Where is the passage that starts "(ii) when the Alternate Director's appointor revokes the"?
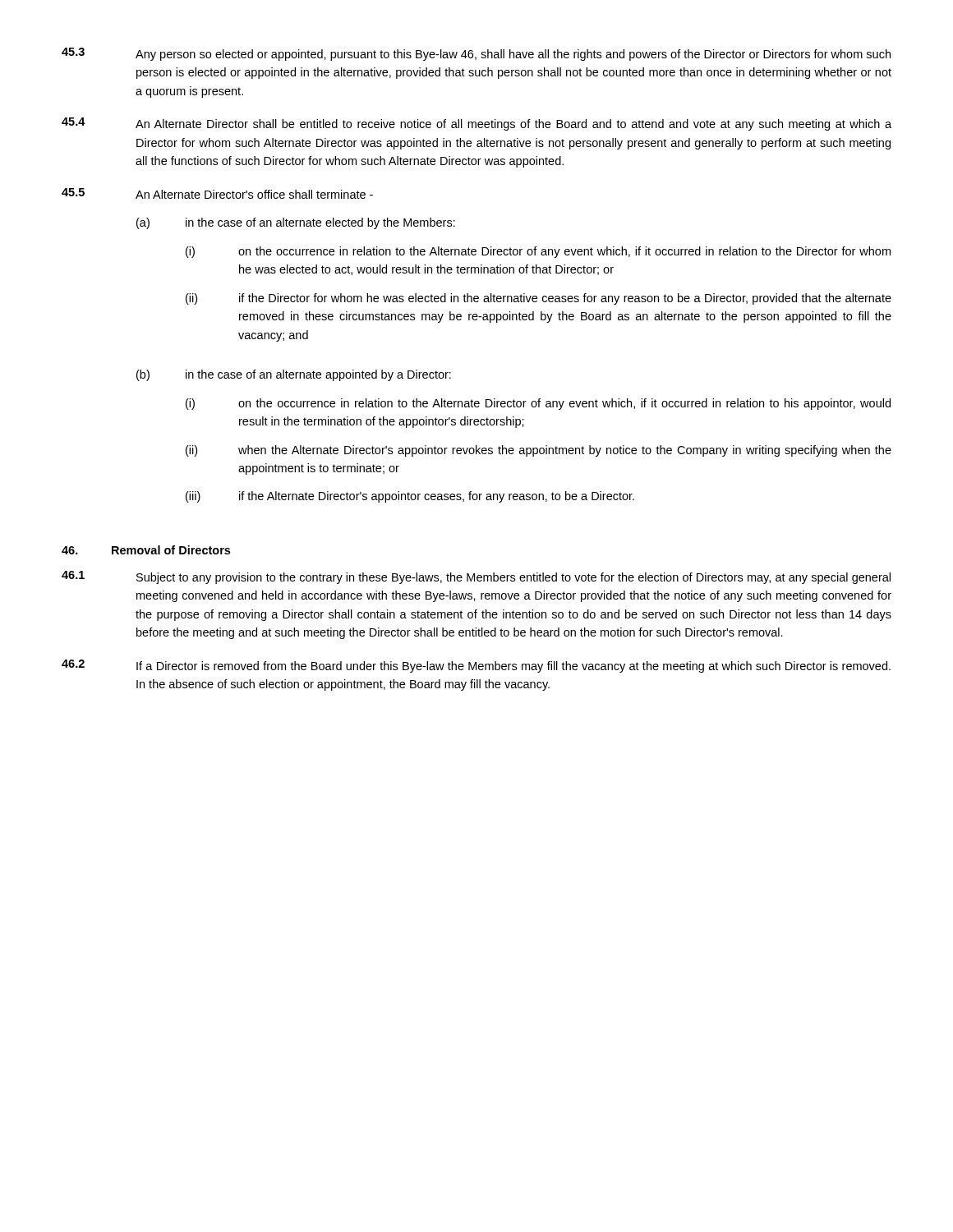This screenshot has width=953, height=1232. pyautogui.click(x=538, y=459)
